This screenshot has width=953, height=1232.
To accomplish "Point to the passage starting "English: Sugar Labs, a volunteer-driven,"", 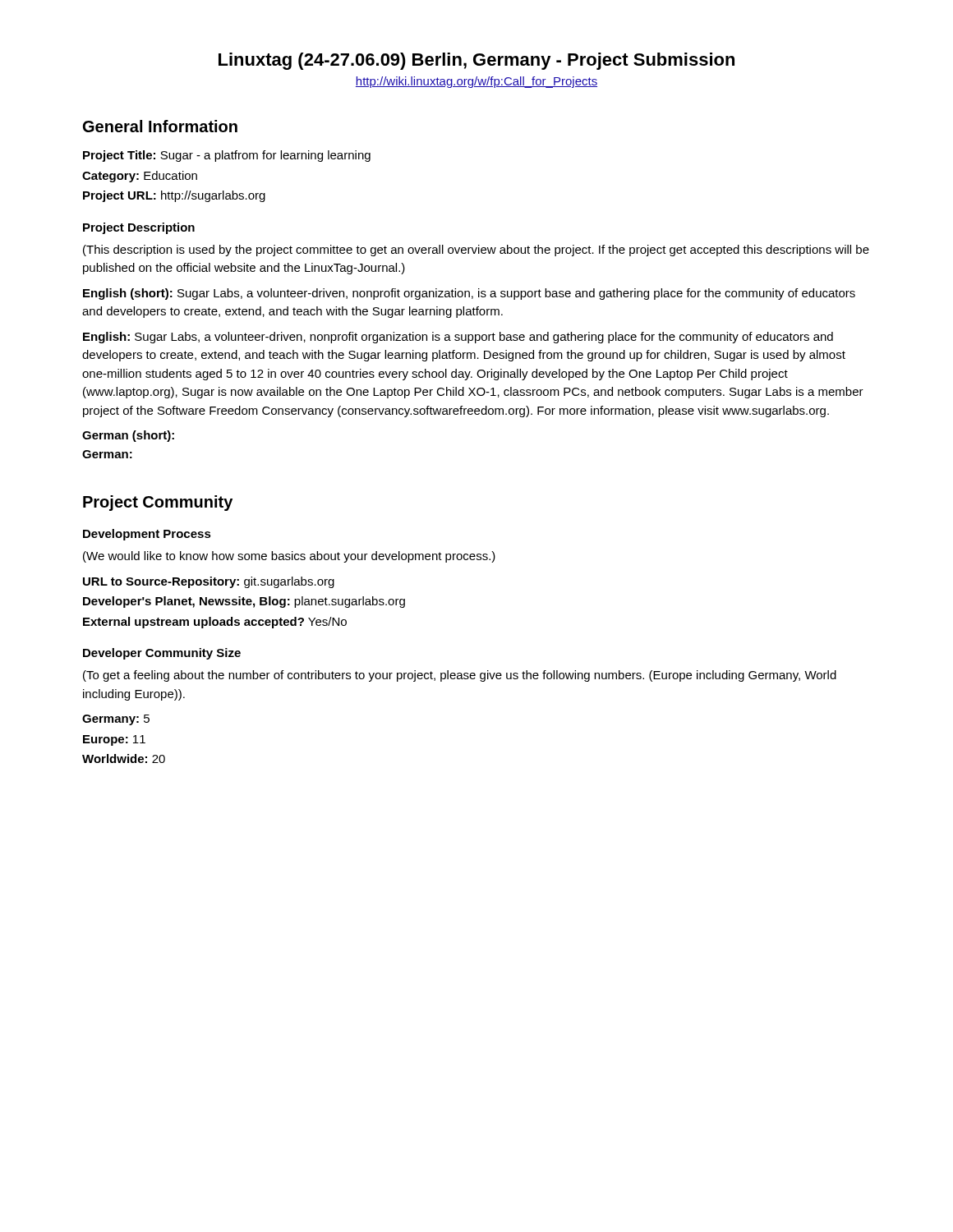I will click(x=476, y=374).
